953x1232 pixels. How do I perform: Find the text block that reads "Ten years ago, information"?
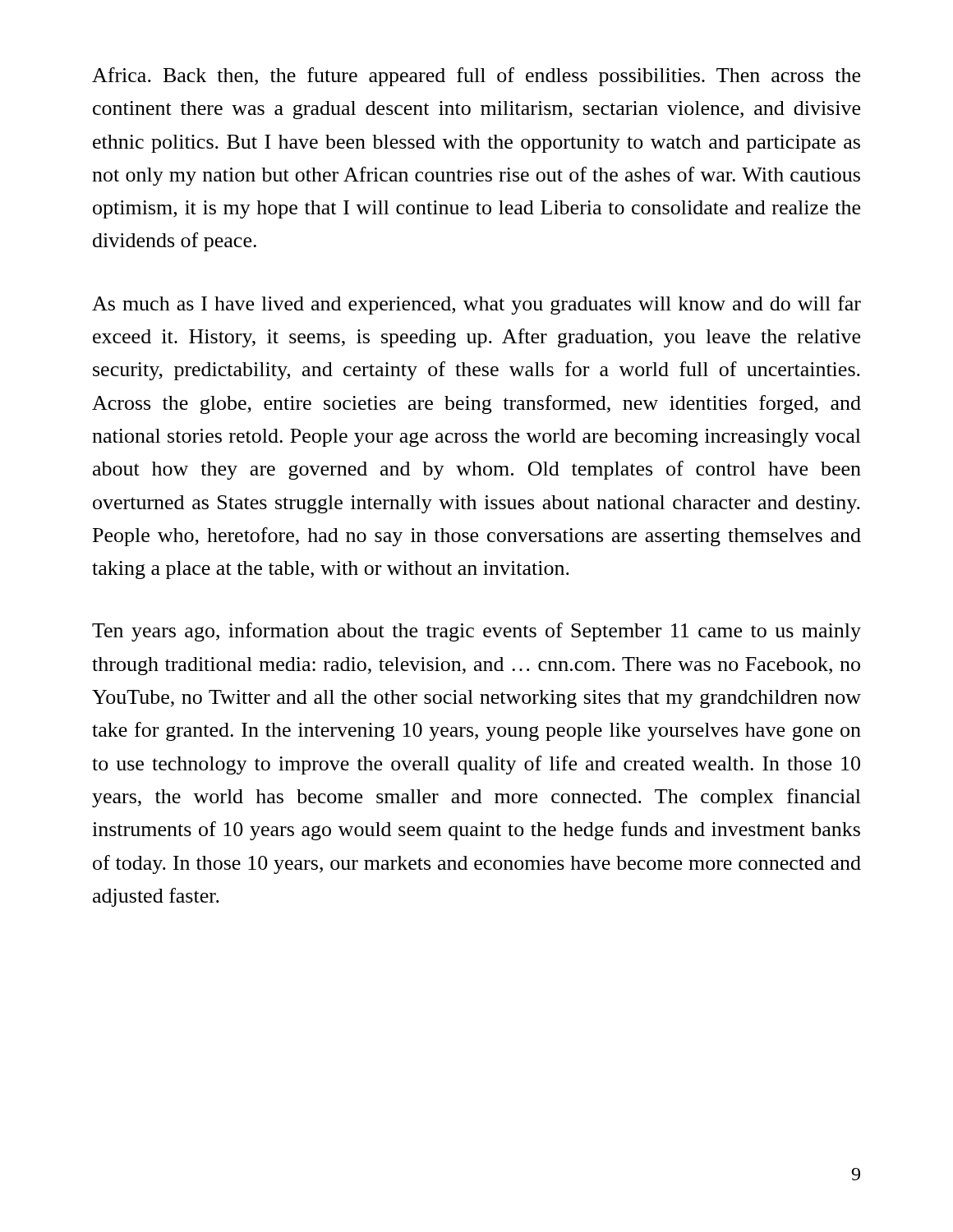pyautogui.click(x=476, y=763)
